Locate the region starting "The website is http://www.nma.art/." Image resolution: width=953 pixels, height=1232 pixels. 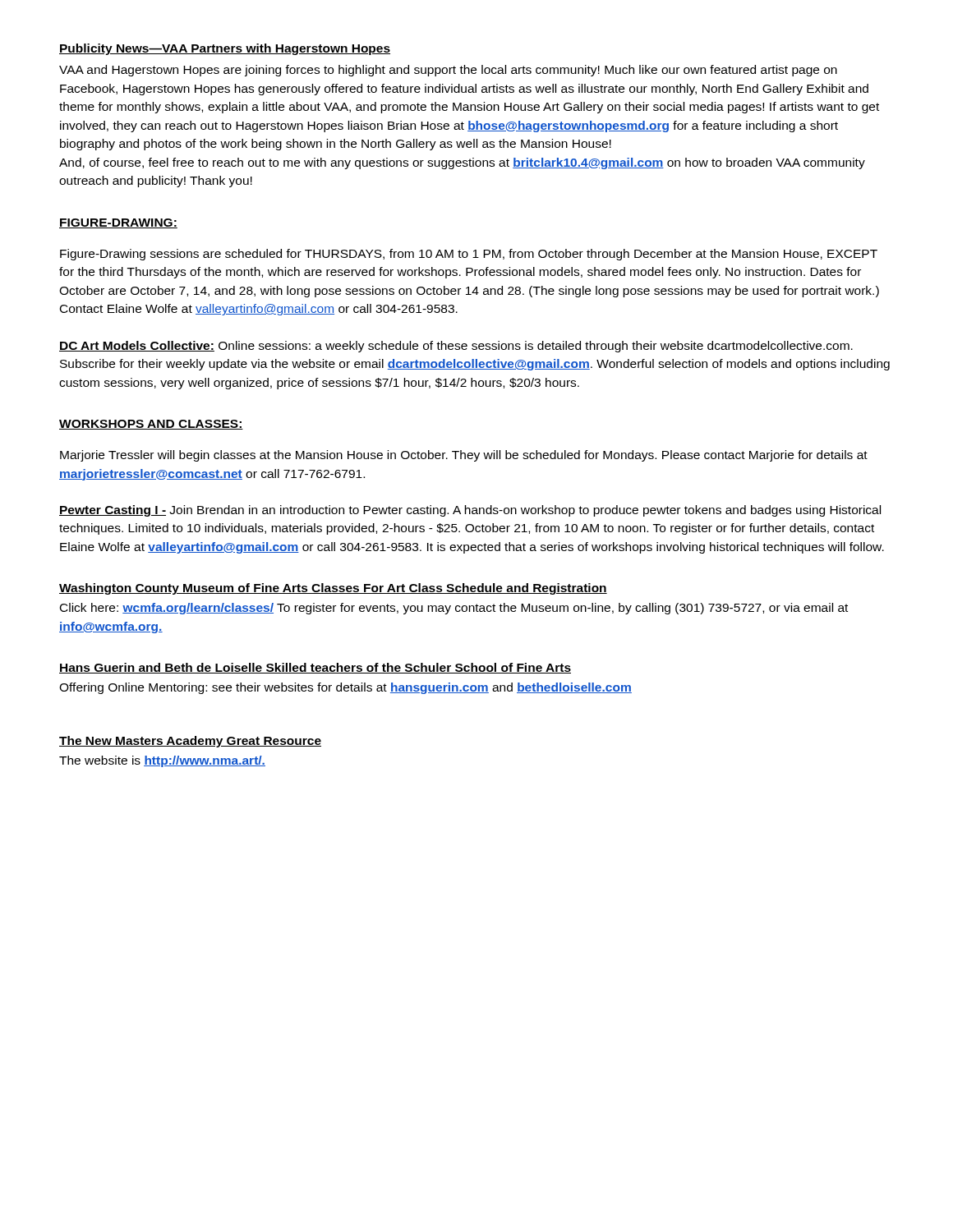[x=162, y=760]
